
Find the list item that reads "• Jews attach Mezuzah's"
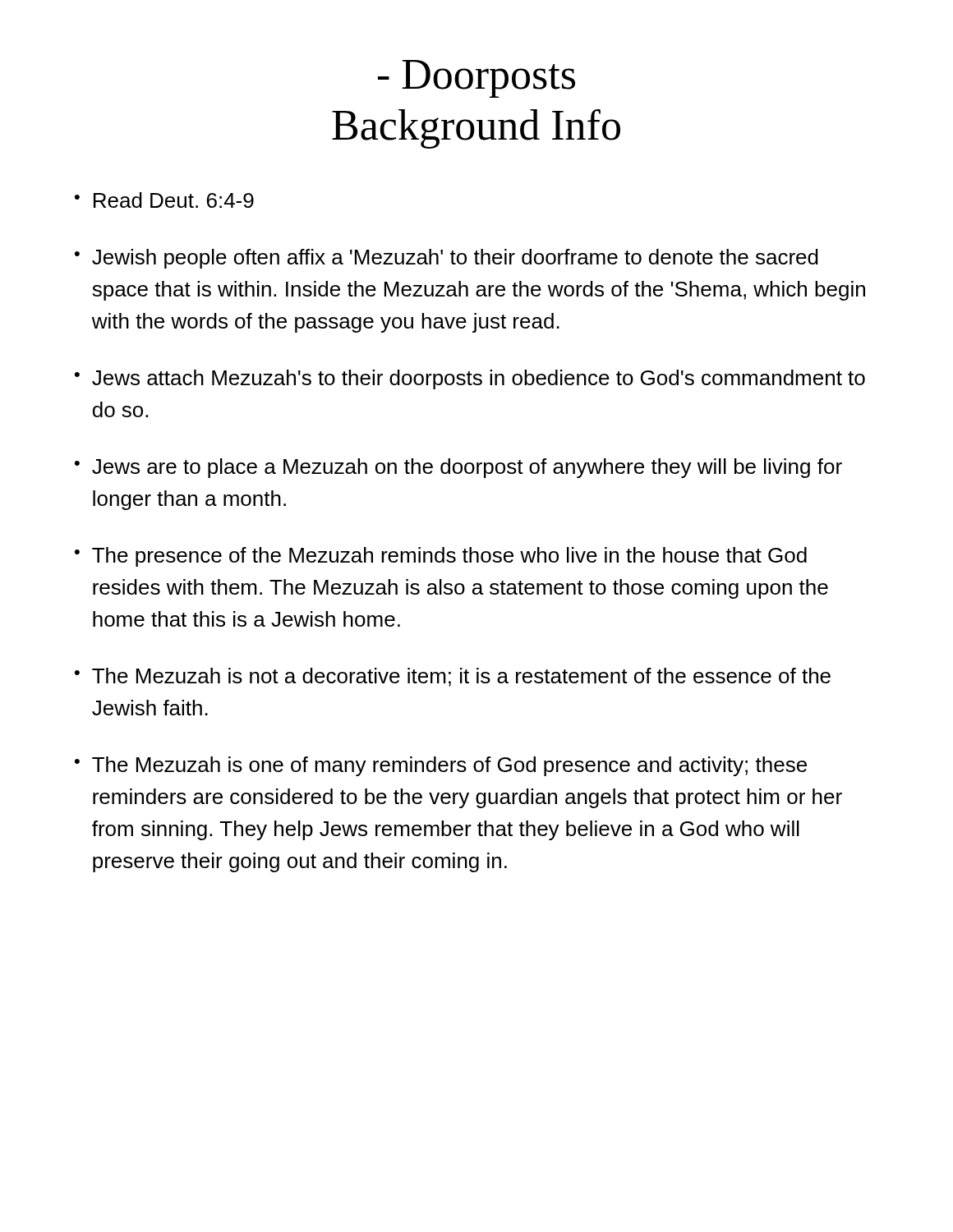(x=472, y=394)
